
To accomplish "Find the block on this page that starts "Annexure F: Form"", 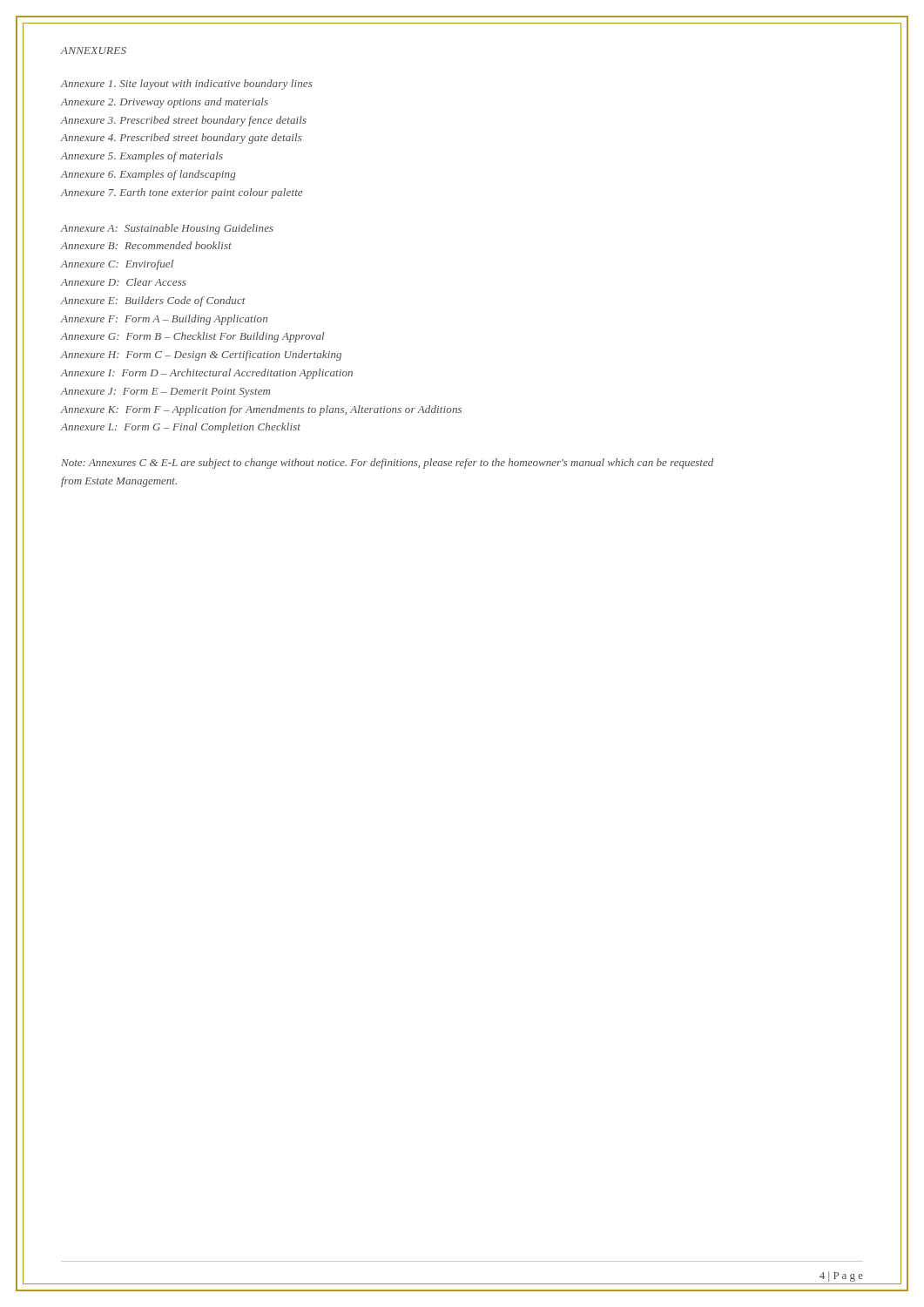I will [165, 318].
